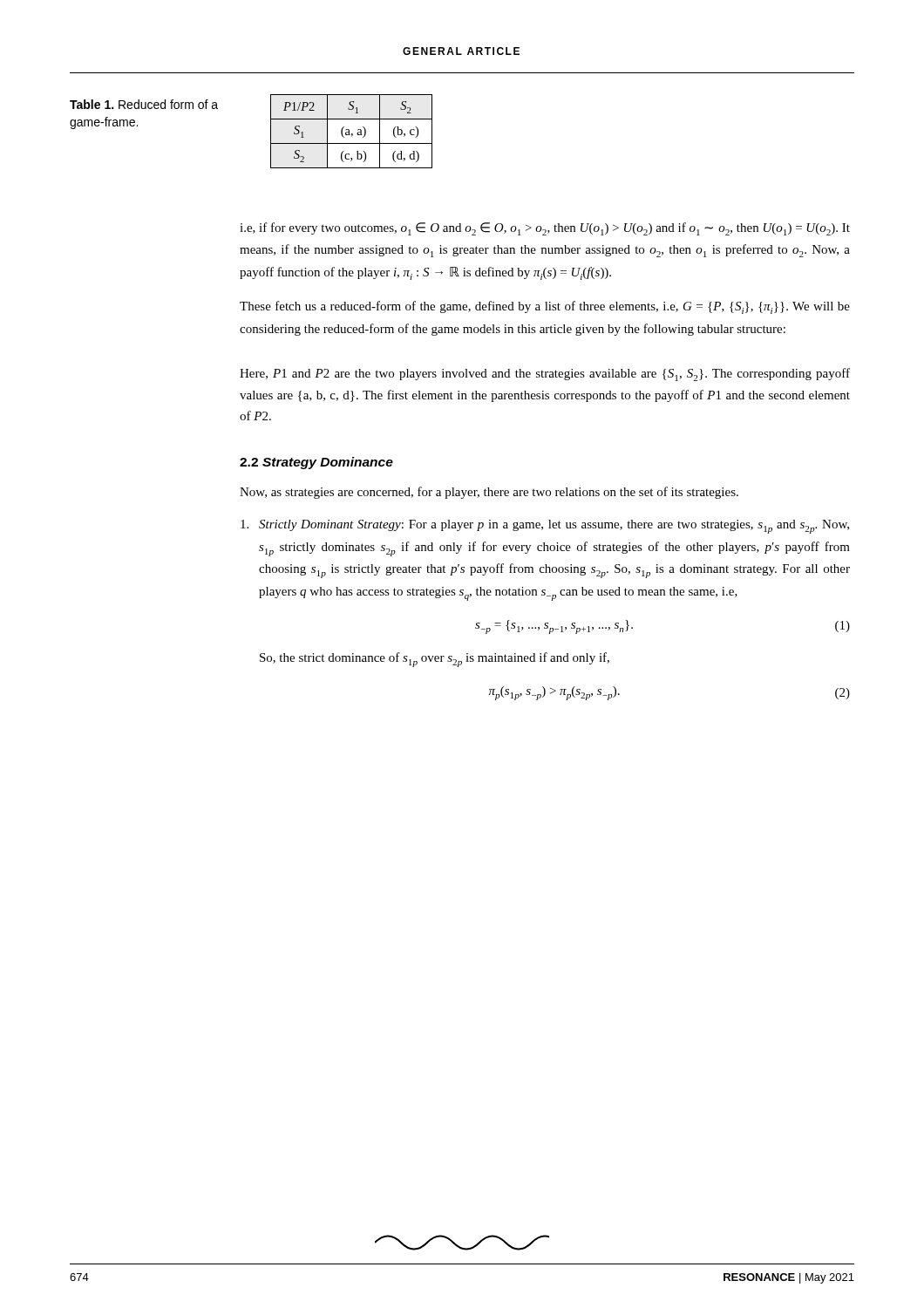Screen dimensions: 1308x924
Task: Select the text block that reads "Now, as strategies are concerned, for a"
Action: (x=489, y=492)
